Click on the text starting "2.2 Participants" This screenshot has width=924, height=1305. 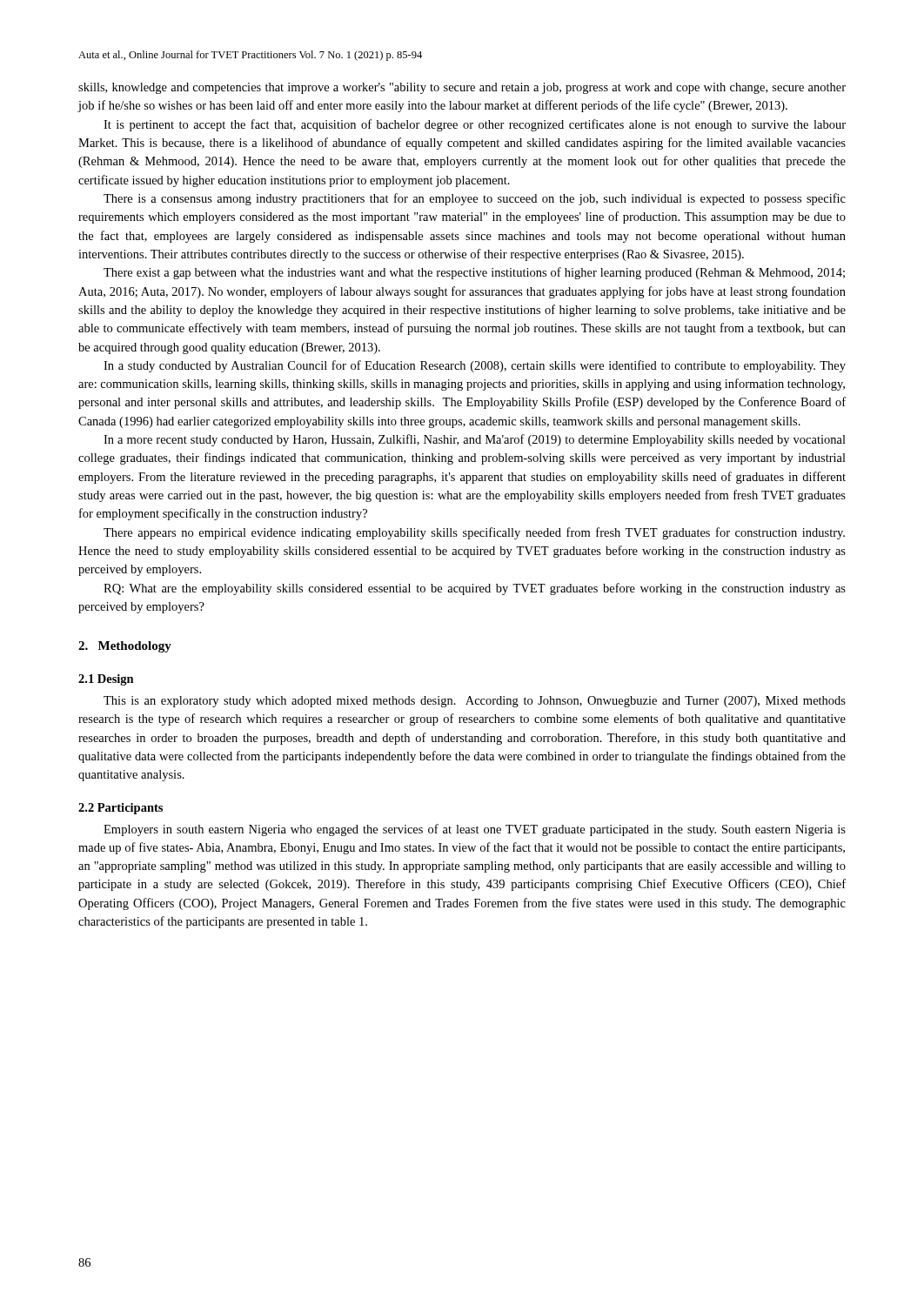[121, 807]
